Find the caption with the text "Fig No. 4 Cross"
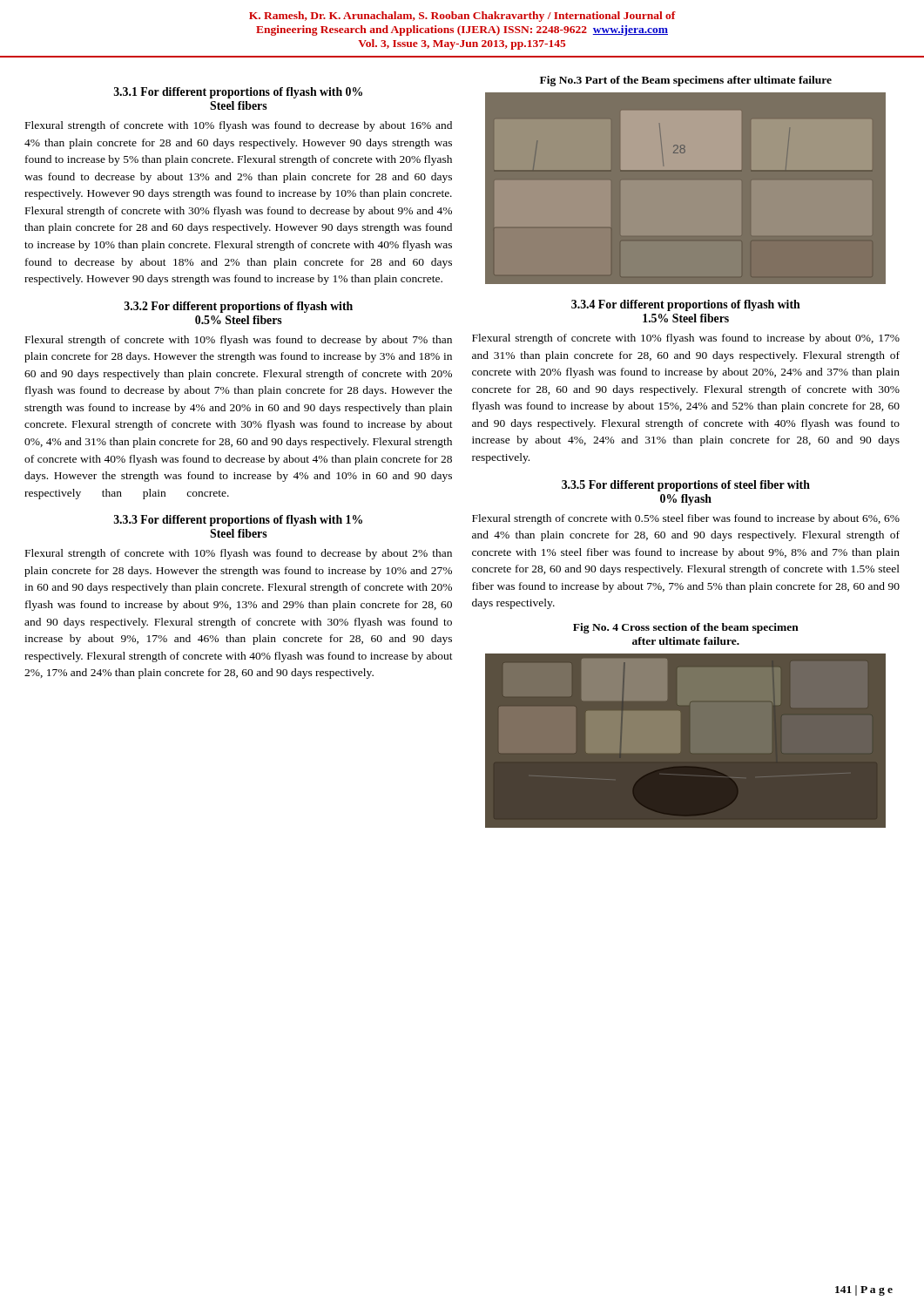The image size is (924, 1307). (686, 634)
